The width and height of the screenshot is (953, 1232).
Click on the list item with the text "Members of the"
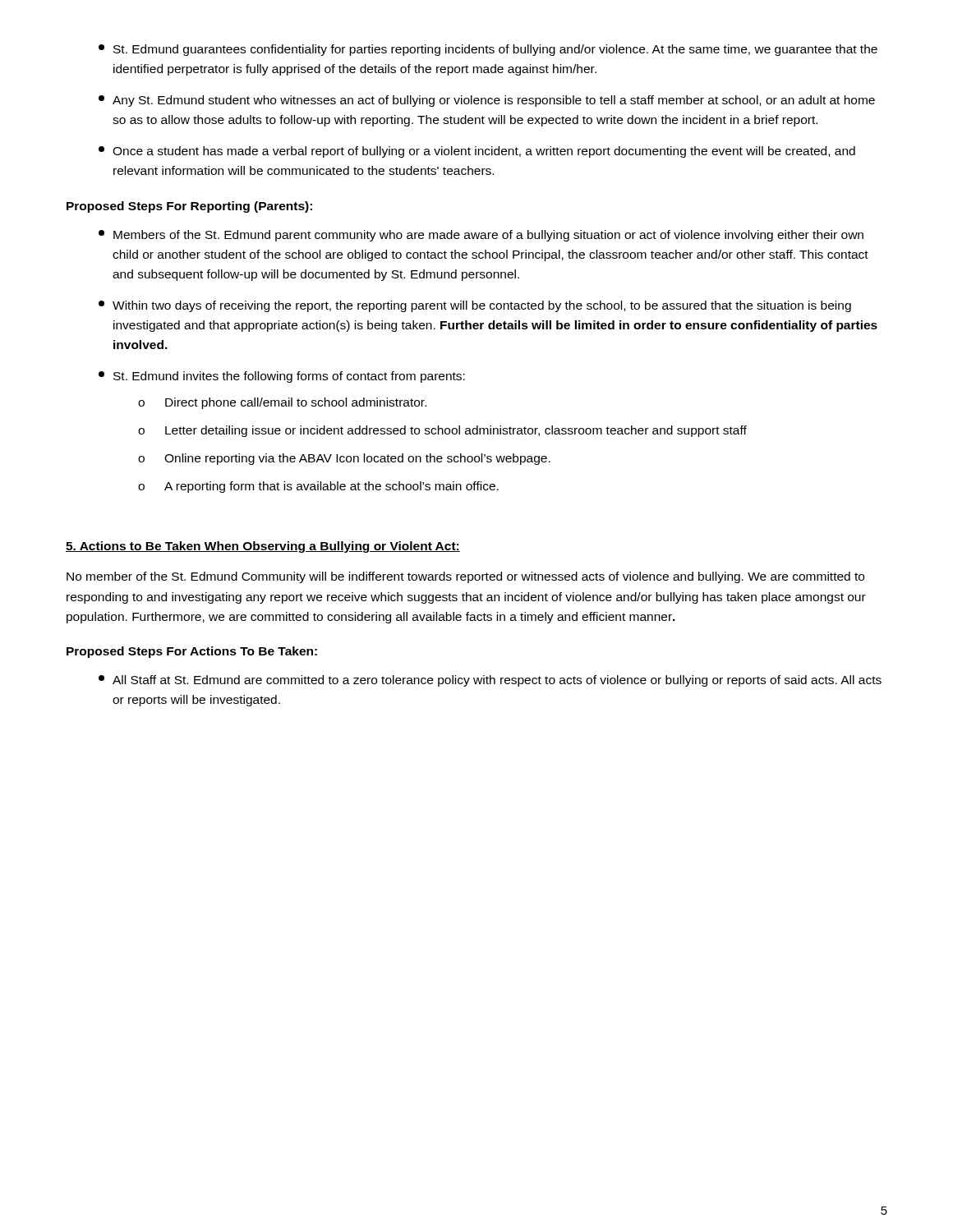[x=493, y=255]
